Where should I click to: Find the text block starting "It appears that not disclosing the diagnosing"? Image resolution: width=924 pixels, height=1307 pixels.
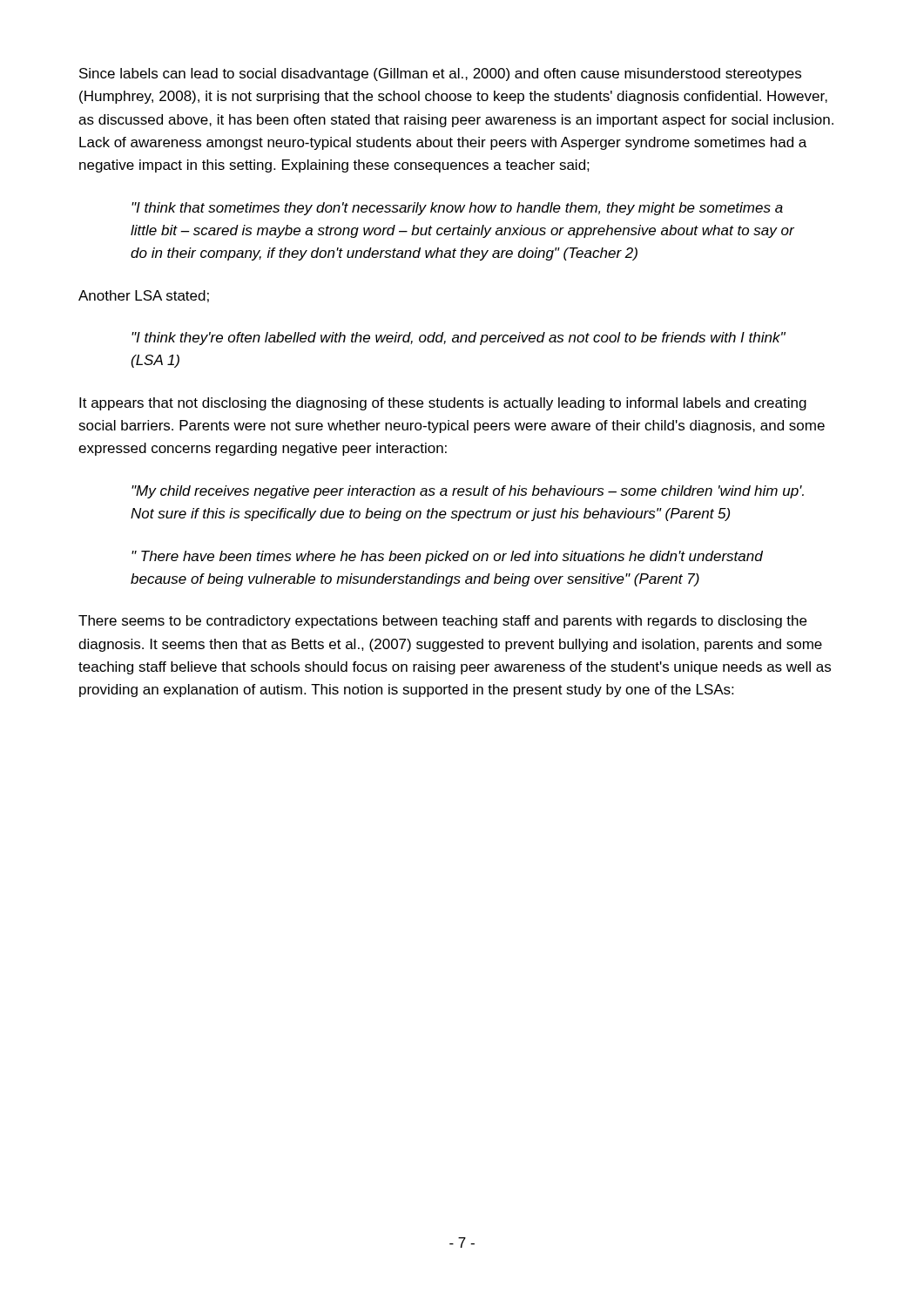452,426
